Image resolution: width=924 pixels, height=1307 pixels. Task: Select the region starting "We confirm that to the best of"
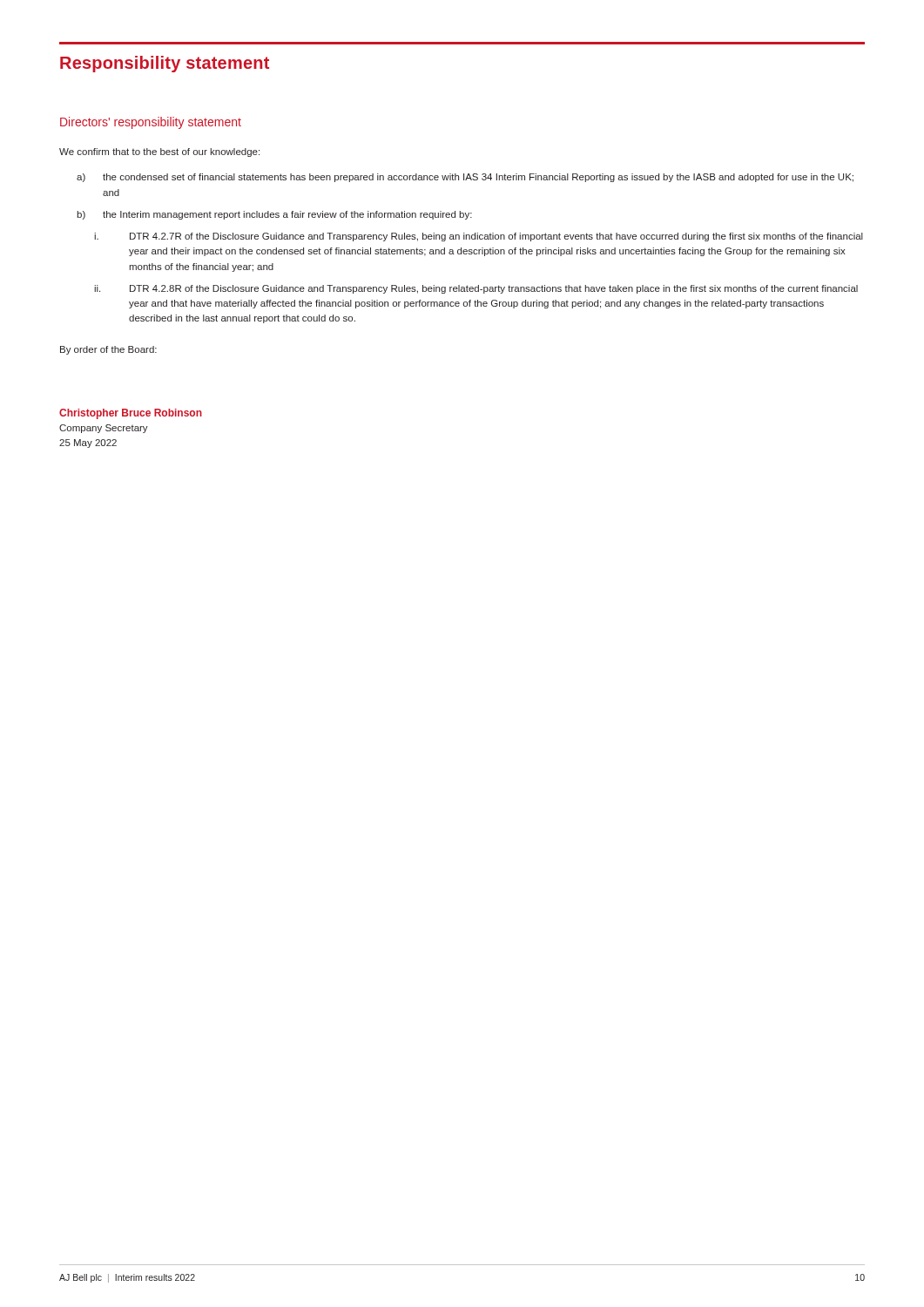(x=160, y=152)
